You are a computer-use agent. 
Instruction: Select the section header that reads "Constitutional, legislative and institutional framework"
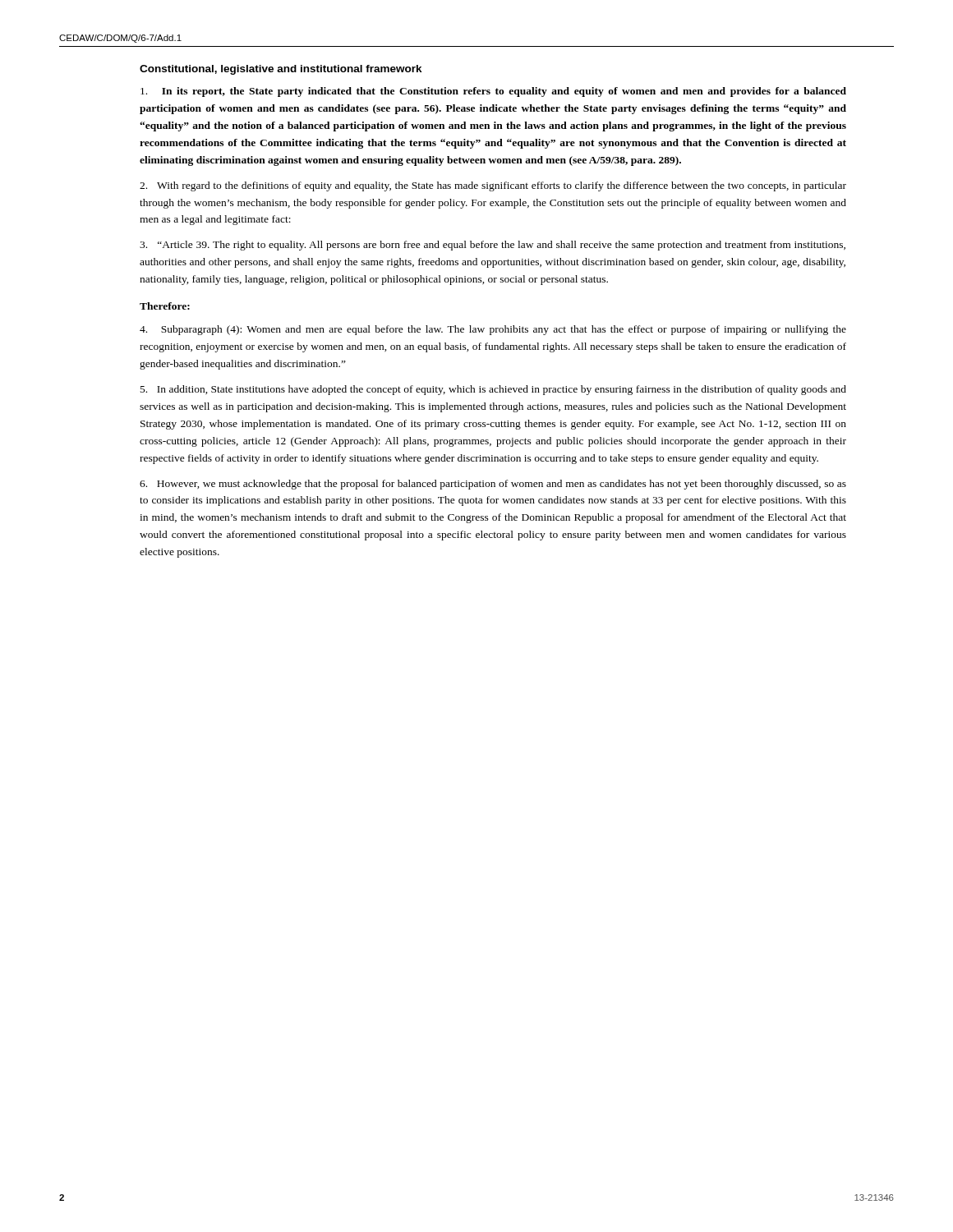pyautogui.click(x=281, y=69)
